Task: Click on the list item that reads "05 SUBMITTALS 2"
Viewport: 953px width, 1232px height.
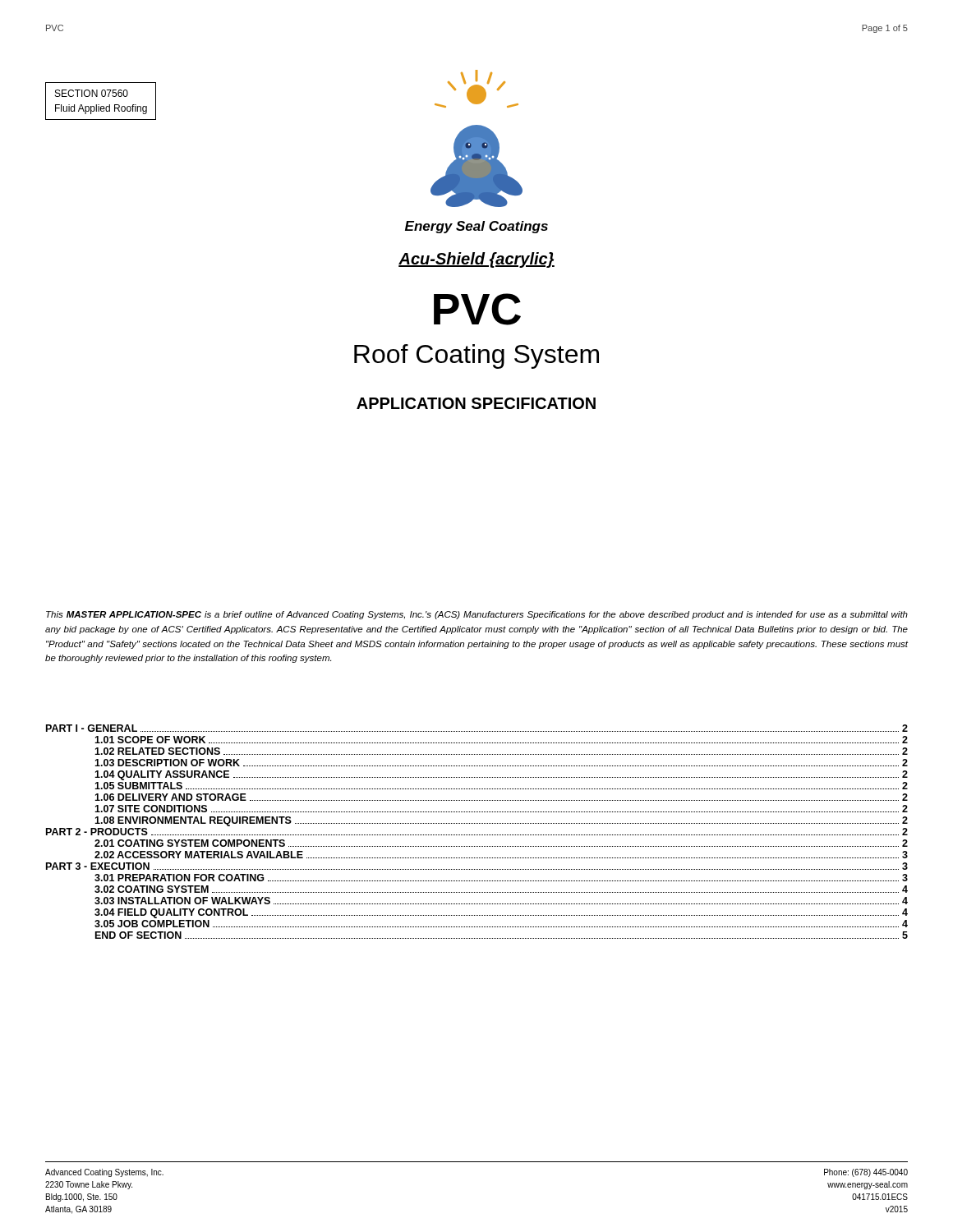Action: 501,786
